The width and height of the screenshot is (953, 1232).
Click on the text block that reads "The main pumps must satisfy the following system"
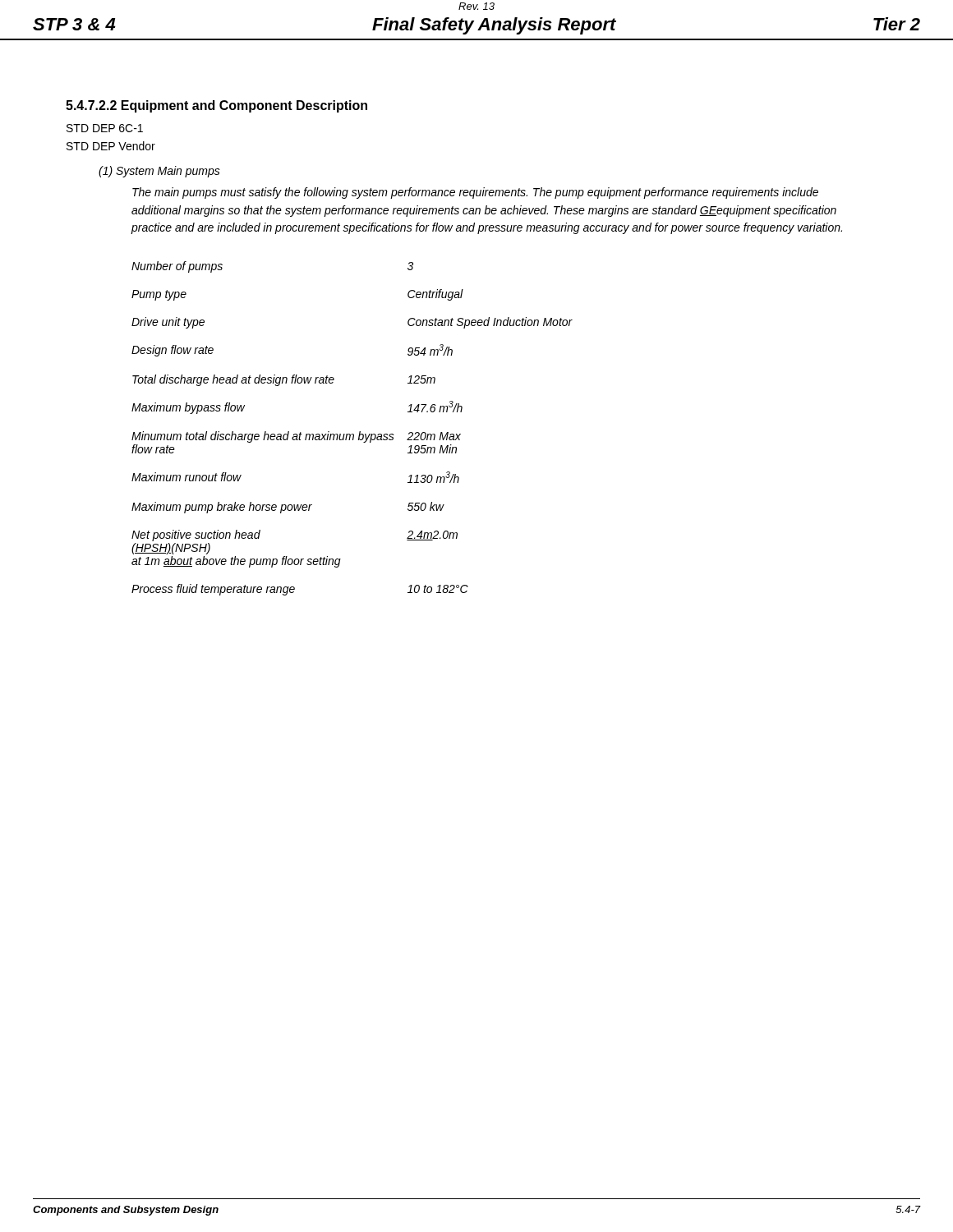[488, 210]
